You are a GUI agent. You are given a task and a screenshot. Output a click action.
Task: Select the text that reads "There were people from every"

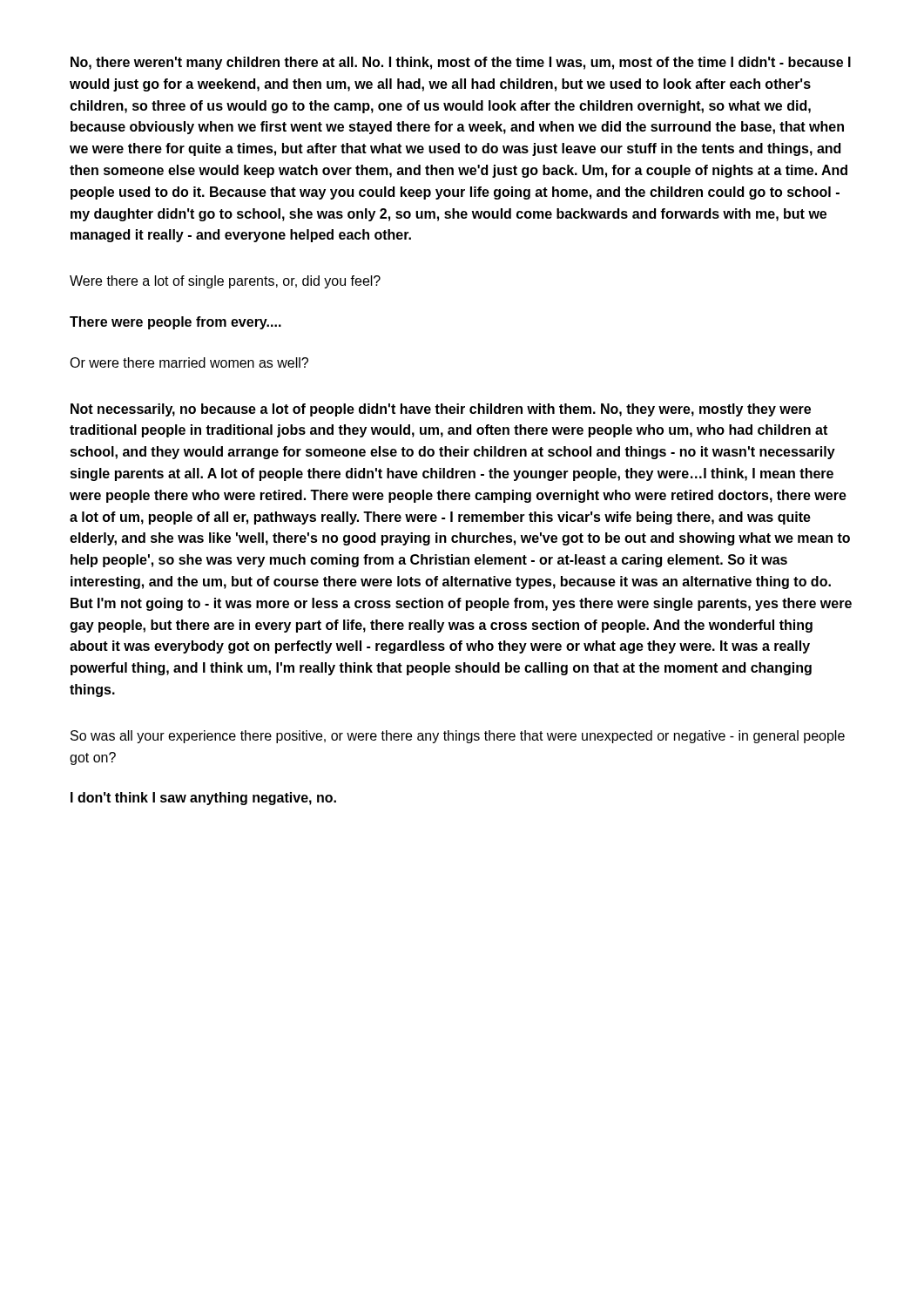(176, 322)
